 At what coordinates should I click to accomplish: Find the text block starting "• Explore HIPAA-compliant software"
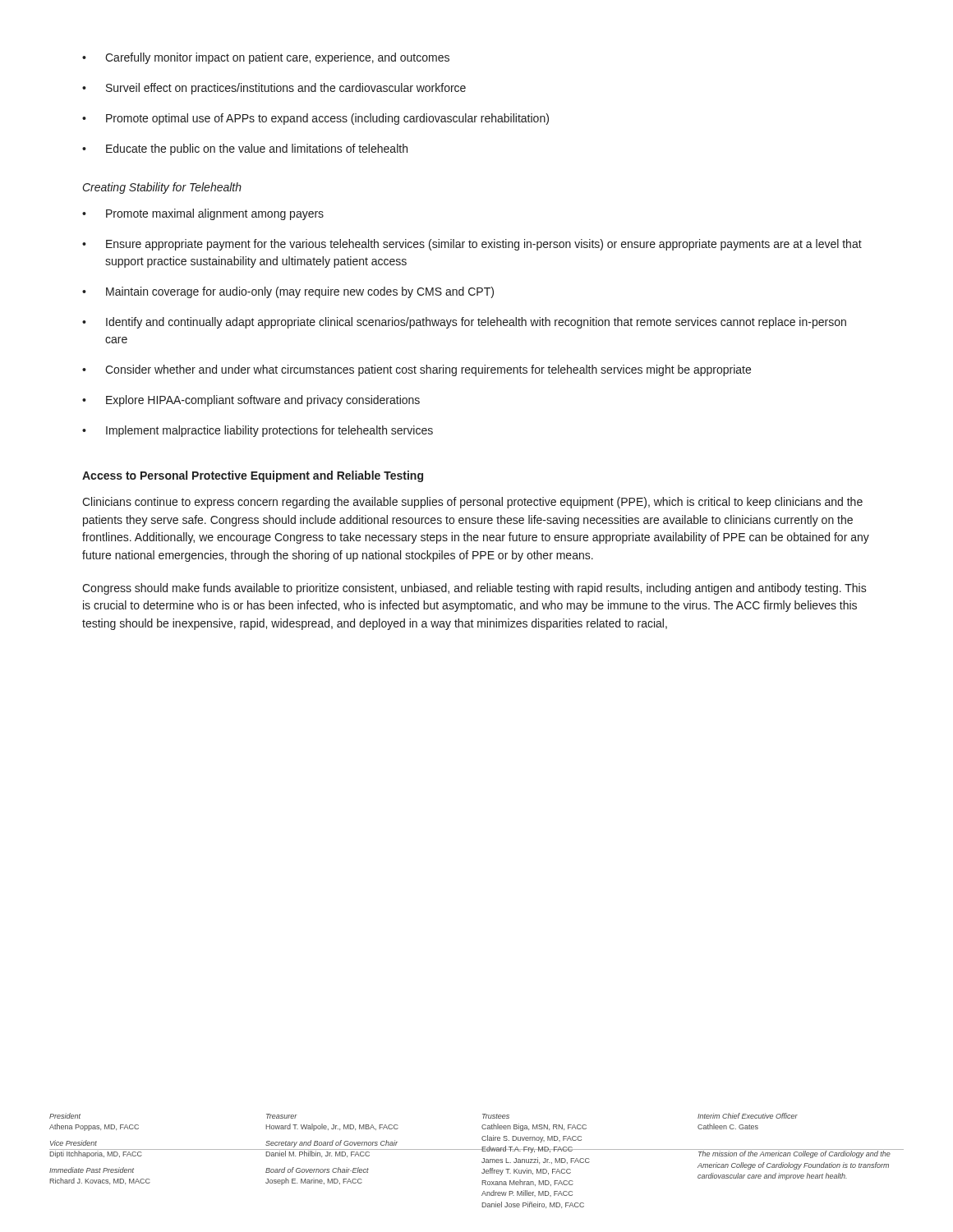pos(251,401)
